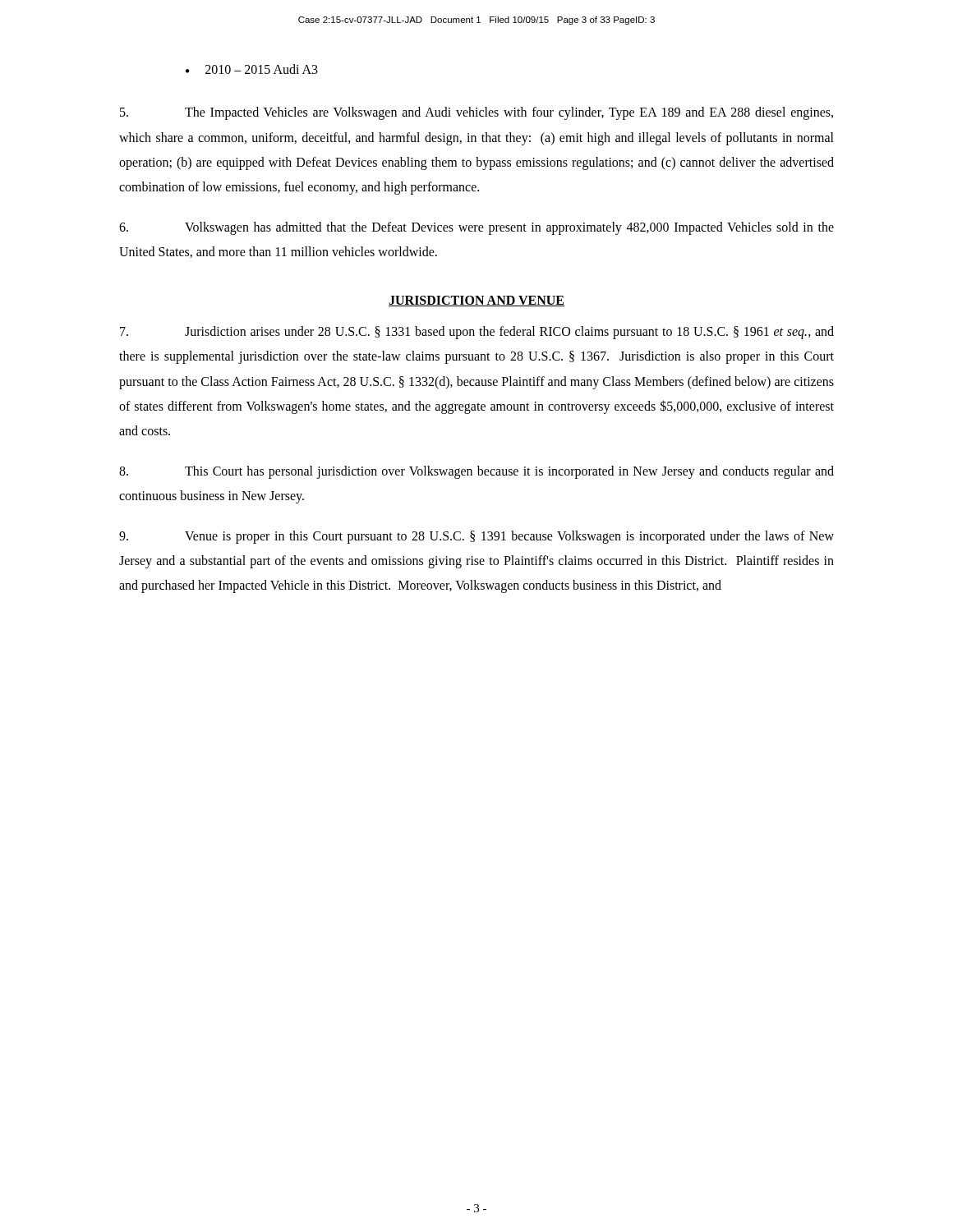Click the passage that begins "This Court has personal jurisdiction"
The image size is (953, 1232).
(x=476, y=481)
